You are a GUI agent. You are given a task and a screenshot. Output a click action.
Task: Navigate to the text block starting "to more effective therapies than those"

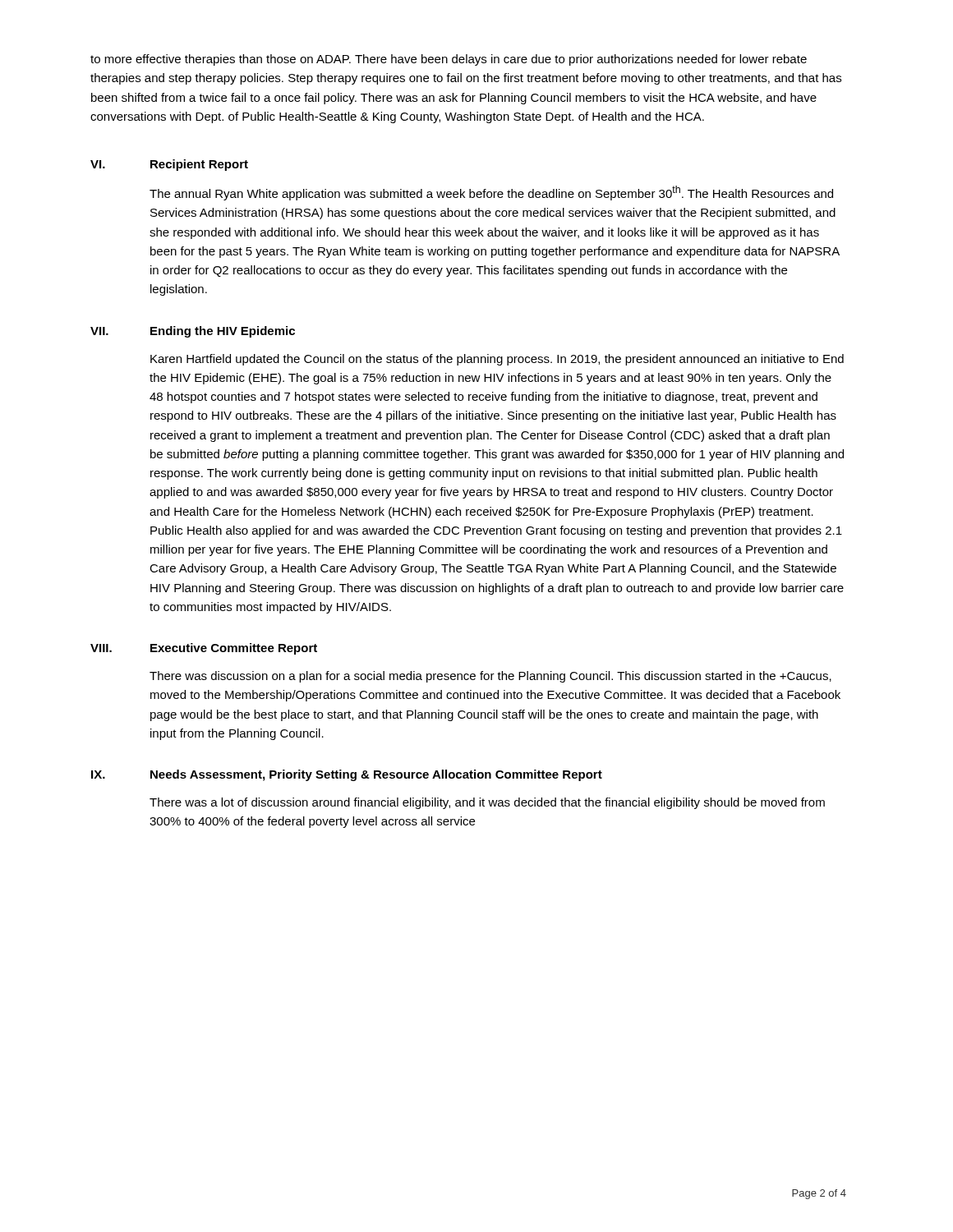[468, 87]
